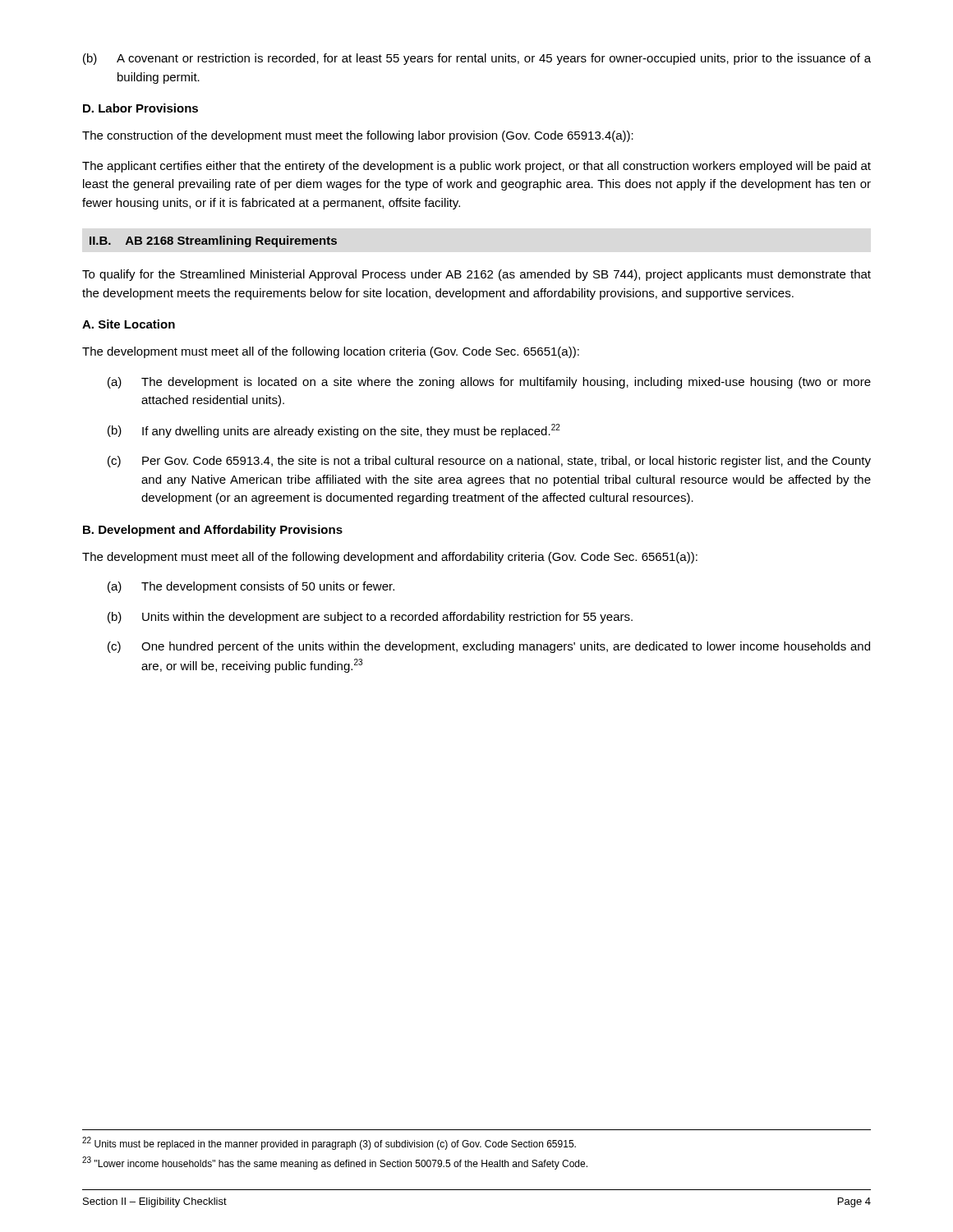Navigate to the element starting "(b) Units within the development are"

click(370, 617)
